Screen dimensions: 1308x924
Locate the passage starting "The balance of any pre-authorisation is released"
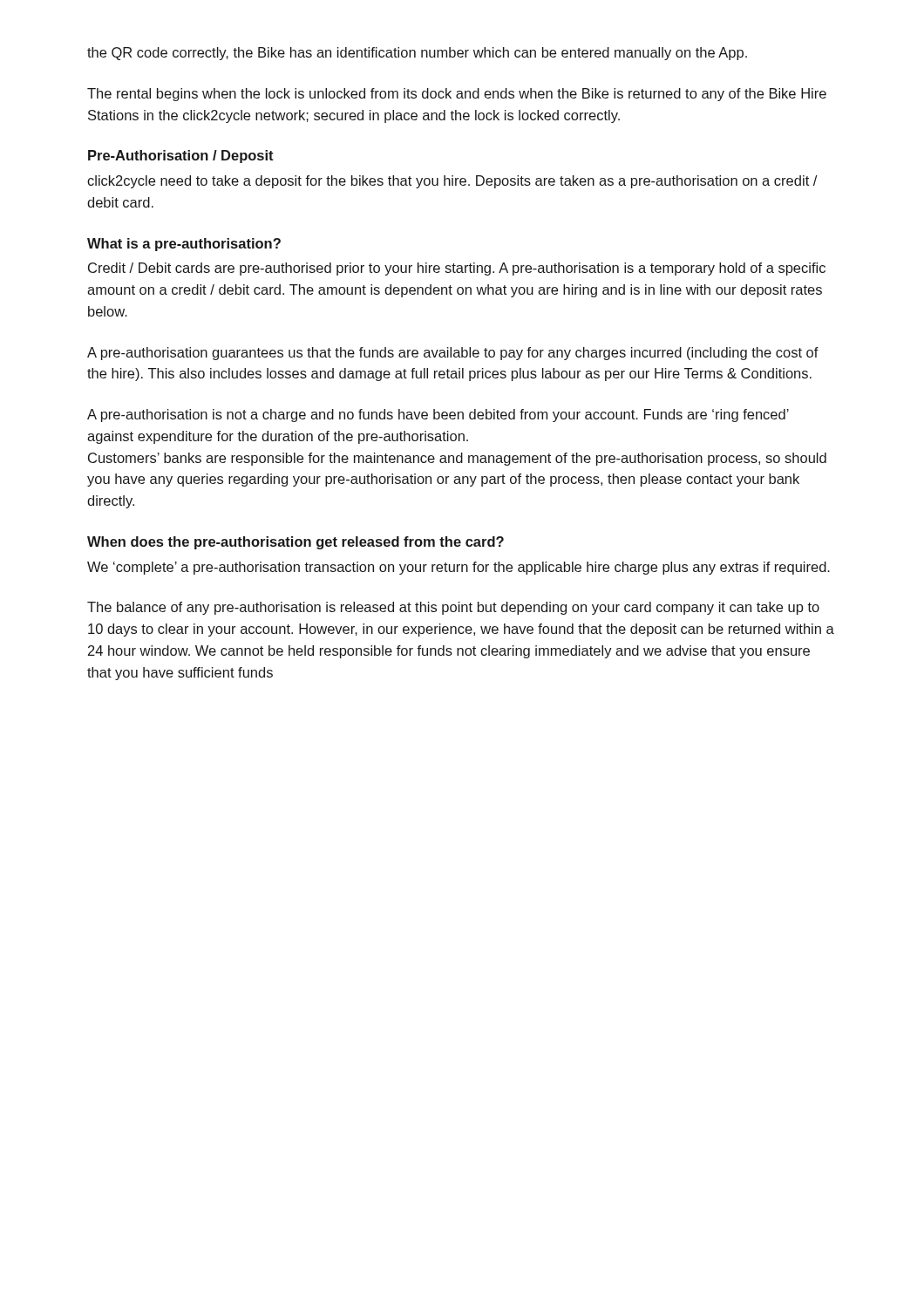[461, 640]
